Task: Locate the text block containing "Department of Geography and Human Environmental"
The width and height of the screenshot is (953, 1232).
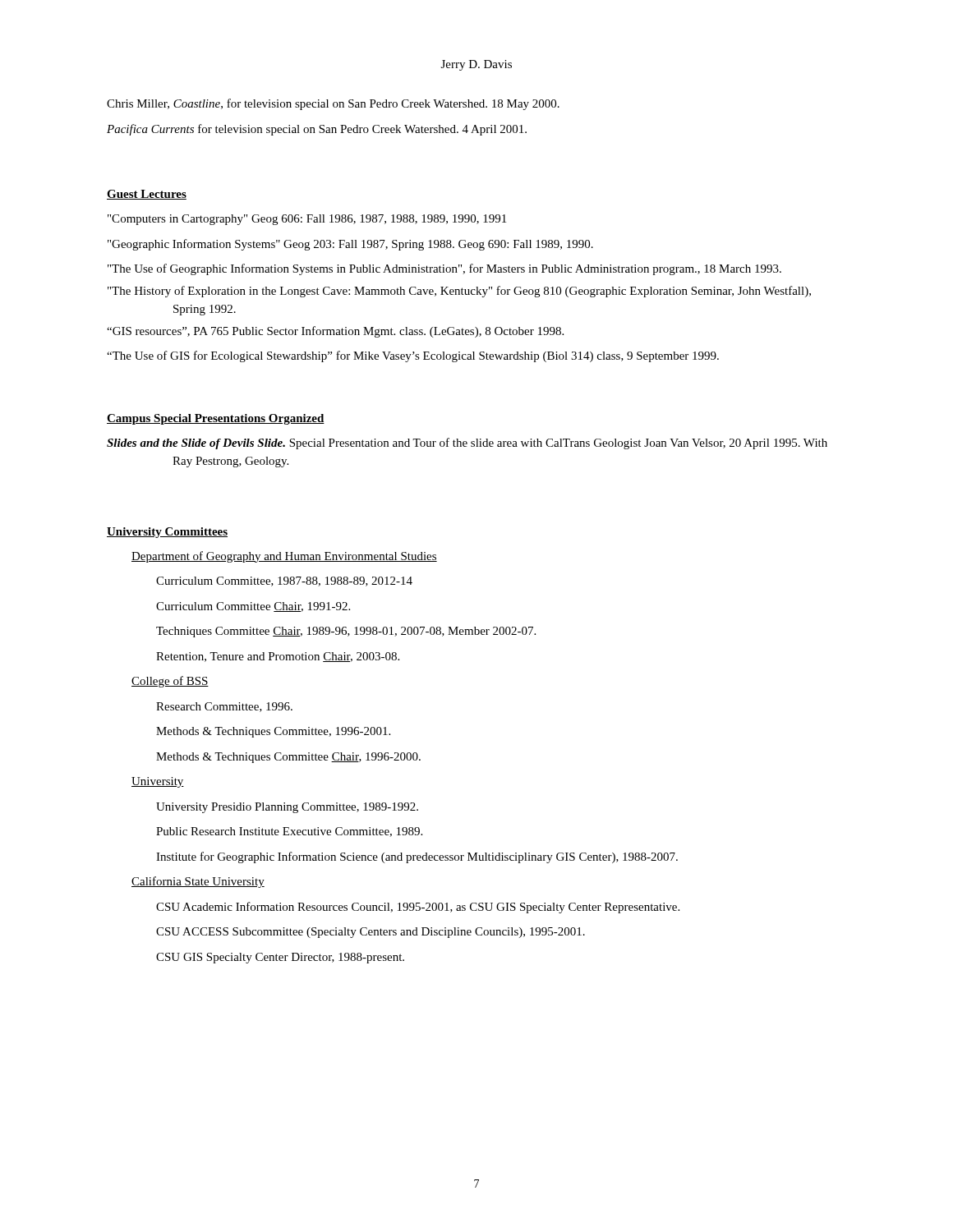Action: (284, 556)
